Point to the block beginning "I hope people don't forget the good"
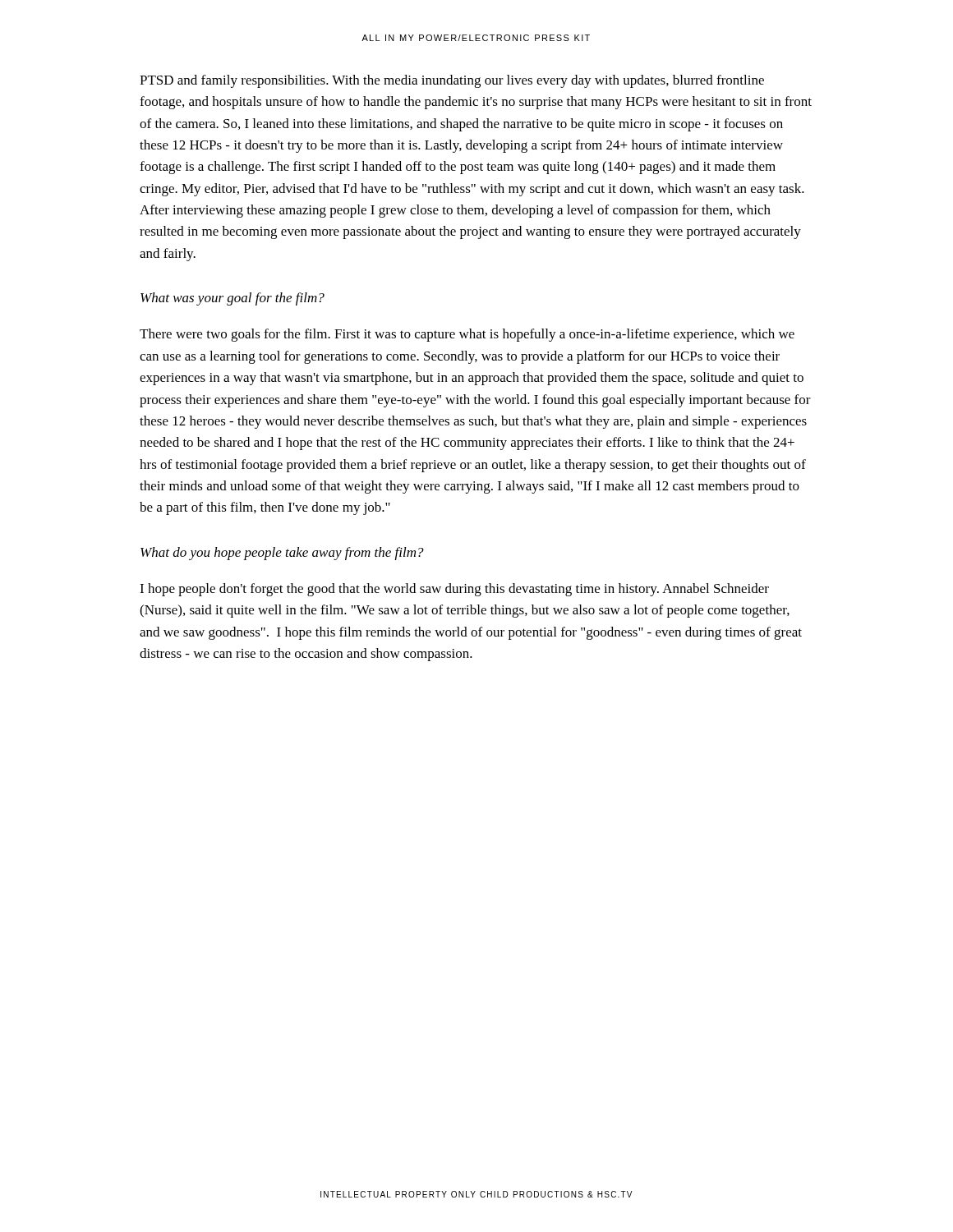 click(471, 621)
